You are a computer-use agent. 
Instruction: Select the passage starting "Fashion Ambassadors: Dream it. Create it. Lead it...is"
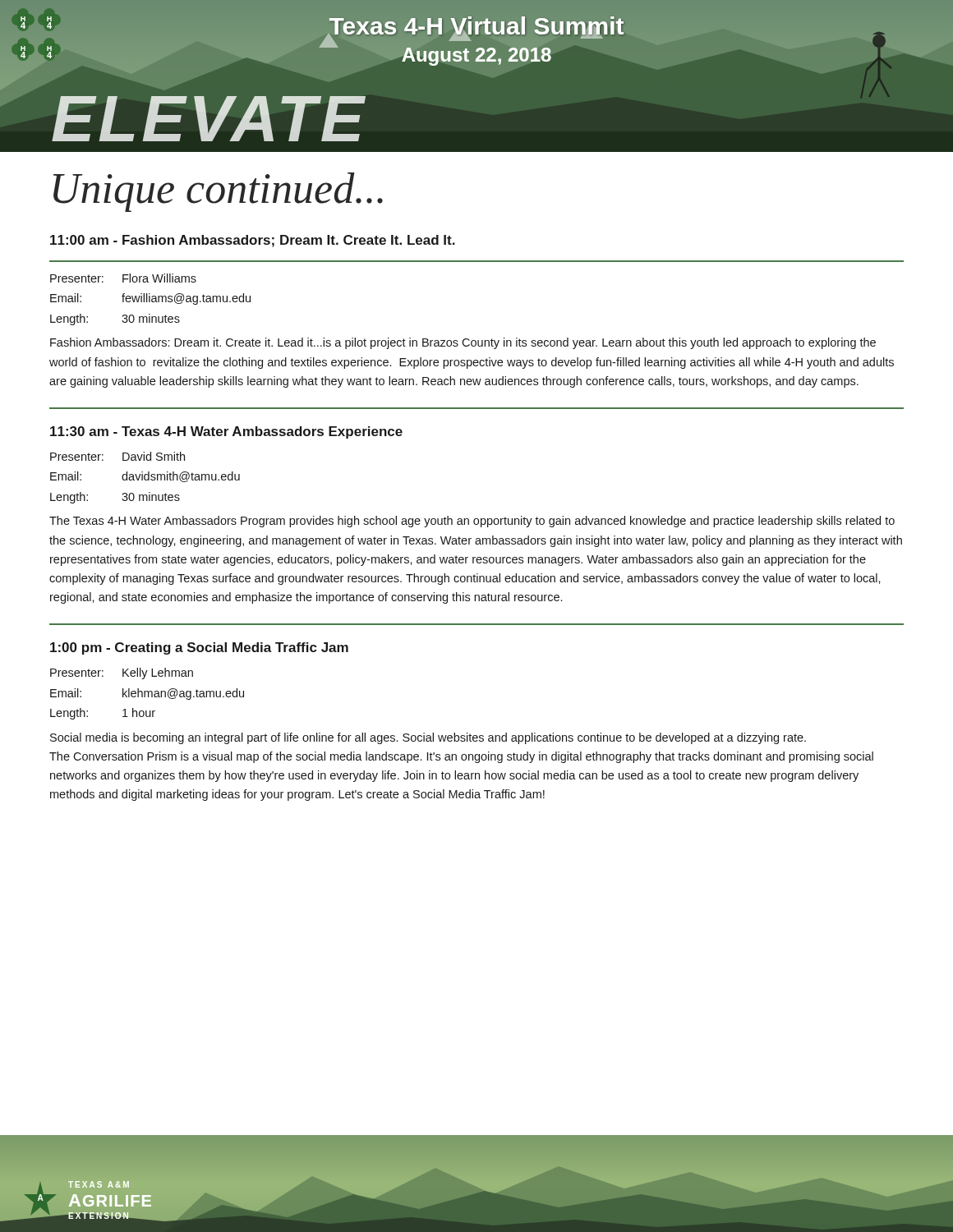(x=472, y=362)
